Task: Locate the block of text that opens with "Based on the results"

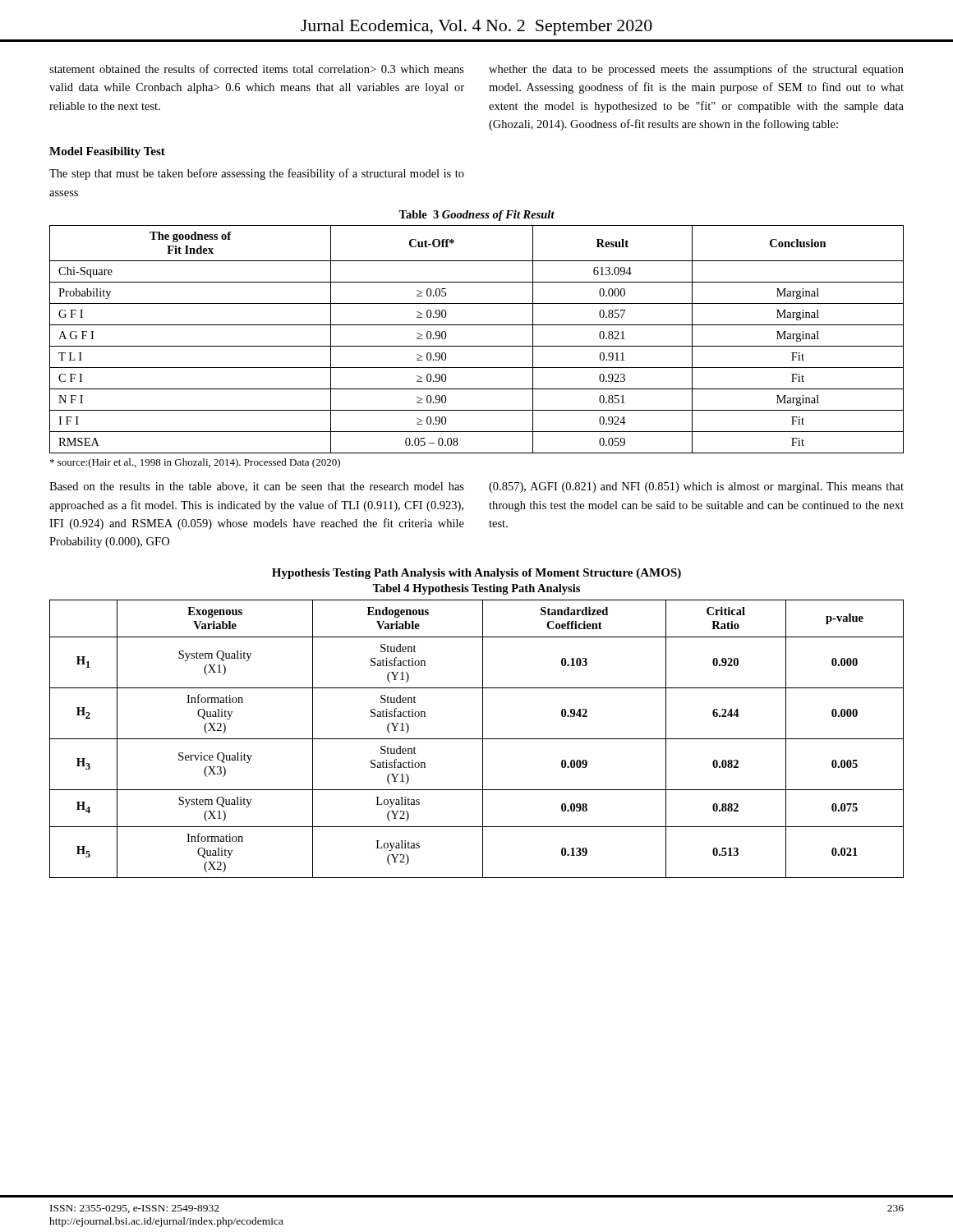Action: click(x=257, y=514)
